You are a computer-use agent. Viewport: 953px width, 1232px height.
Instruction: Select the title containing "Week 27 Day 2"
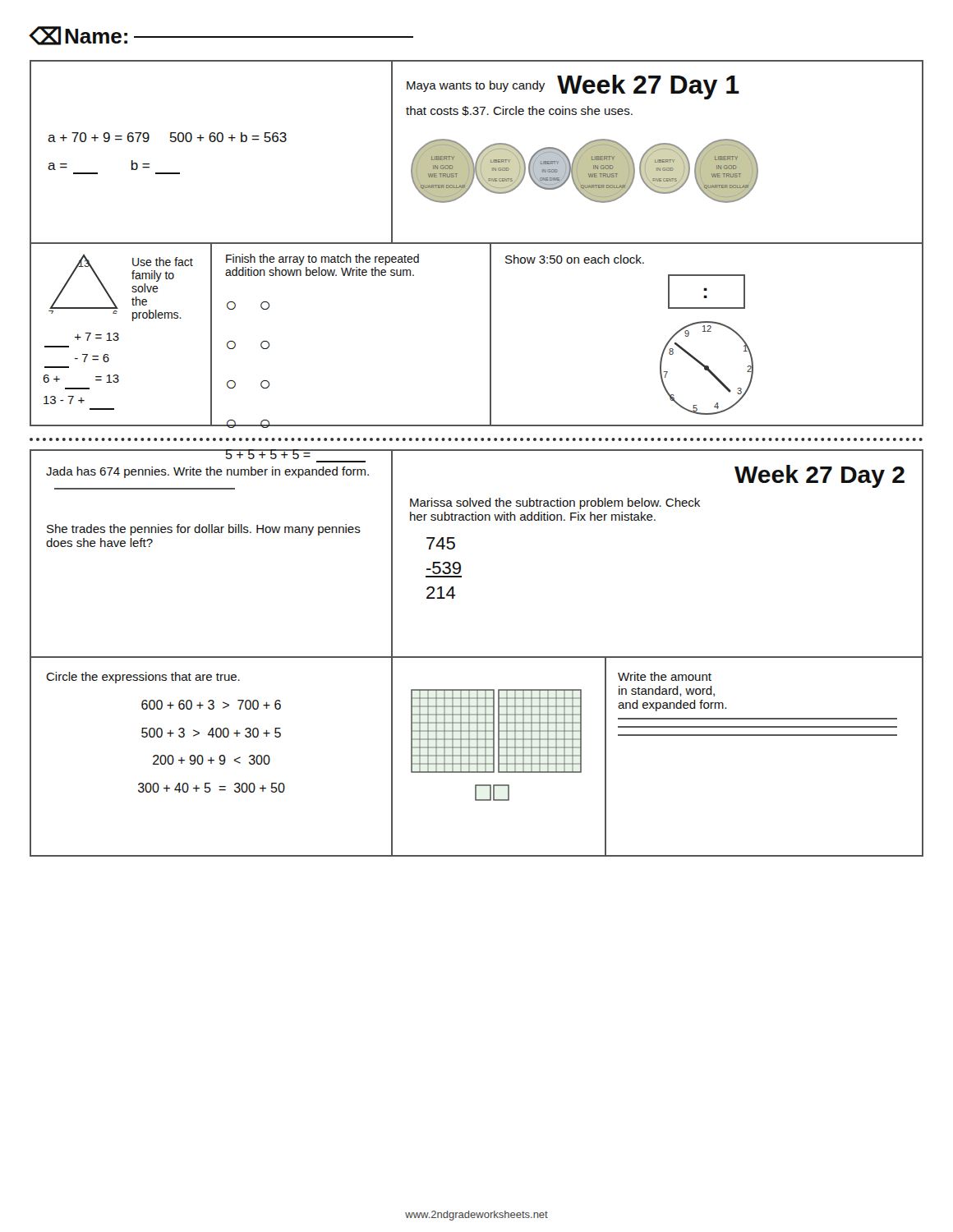(x=820, y=474)
